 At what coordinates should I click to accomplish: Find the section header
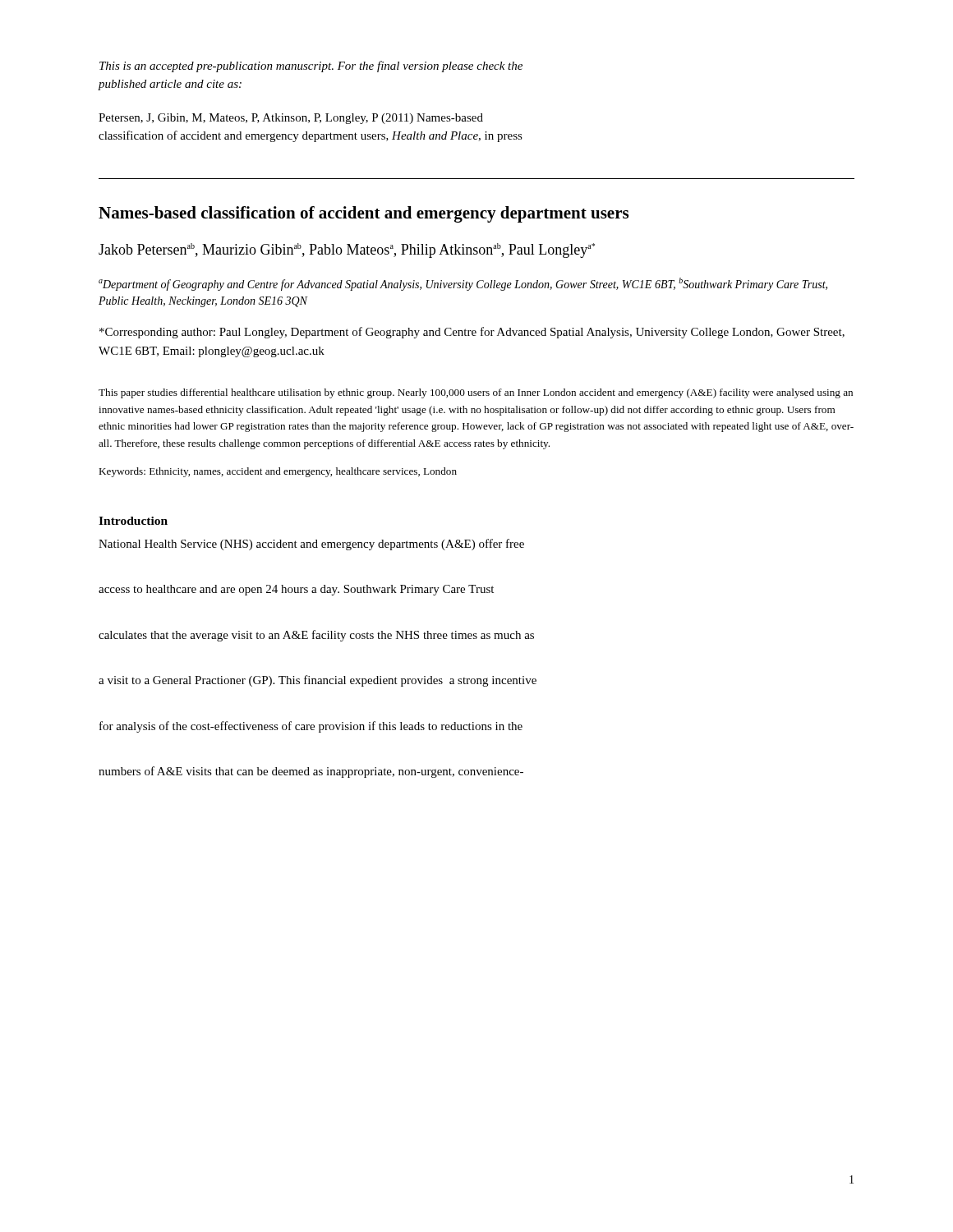[x=133, y=520]
